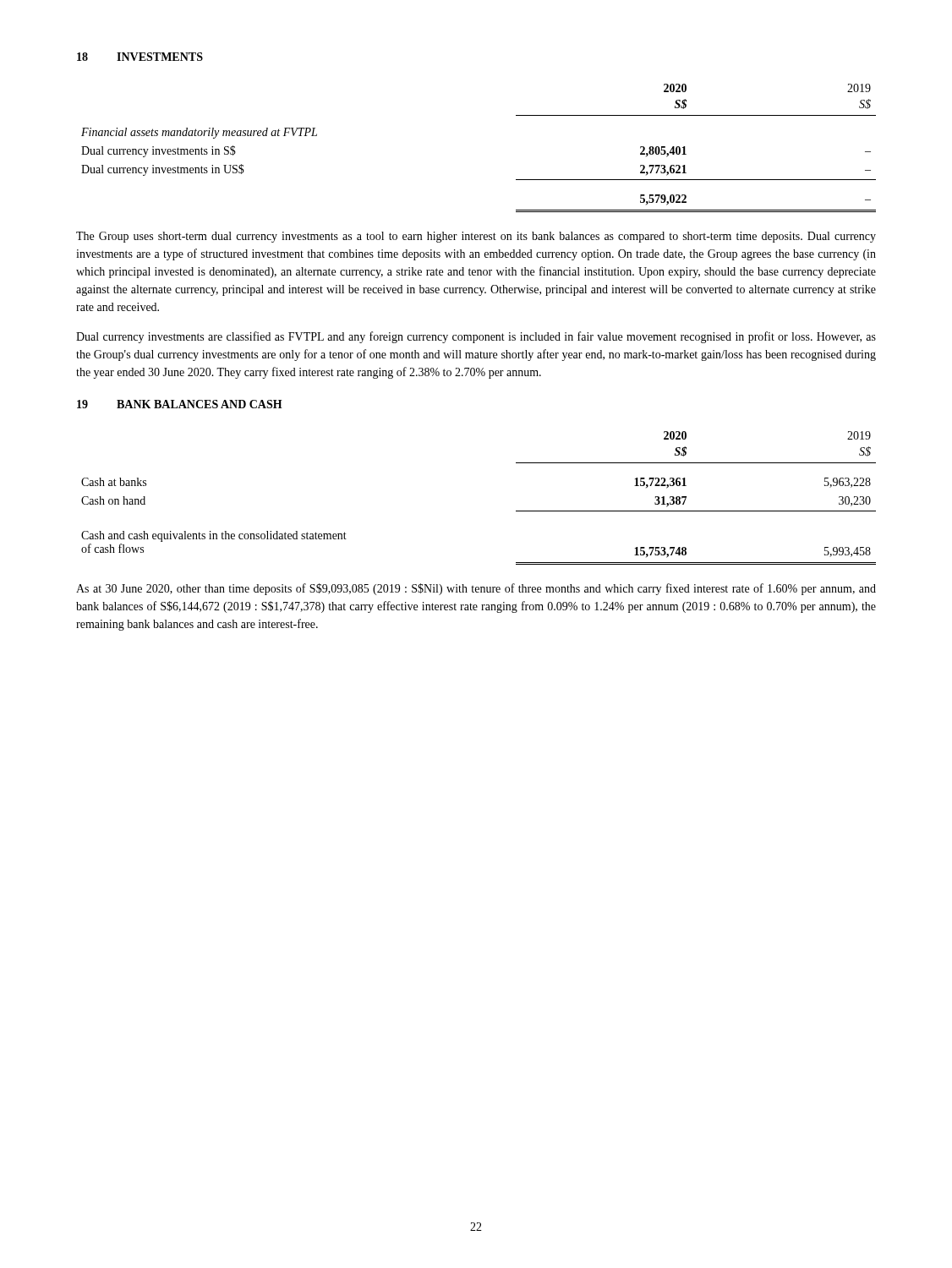Where is the passage that starts "Dual currency investments are classified"?

(x=476, y=354)
